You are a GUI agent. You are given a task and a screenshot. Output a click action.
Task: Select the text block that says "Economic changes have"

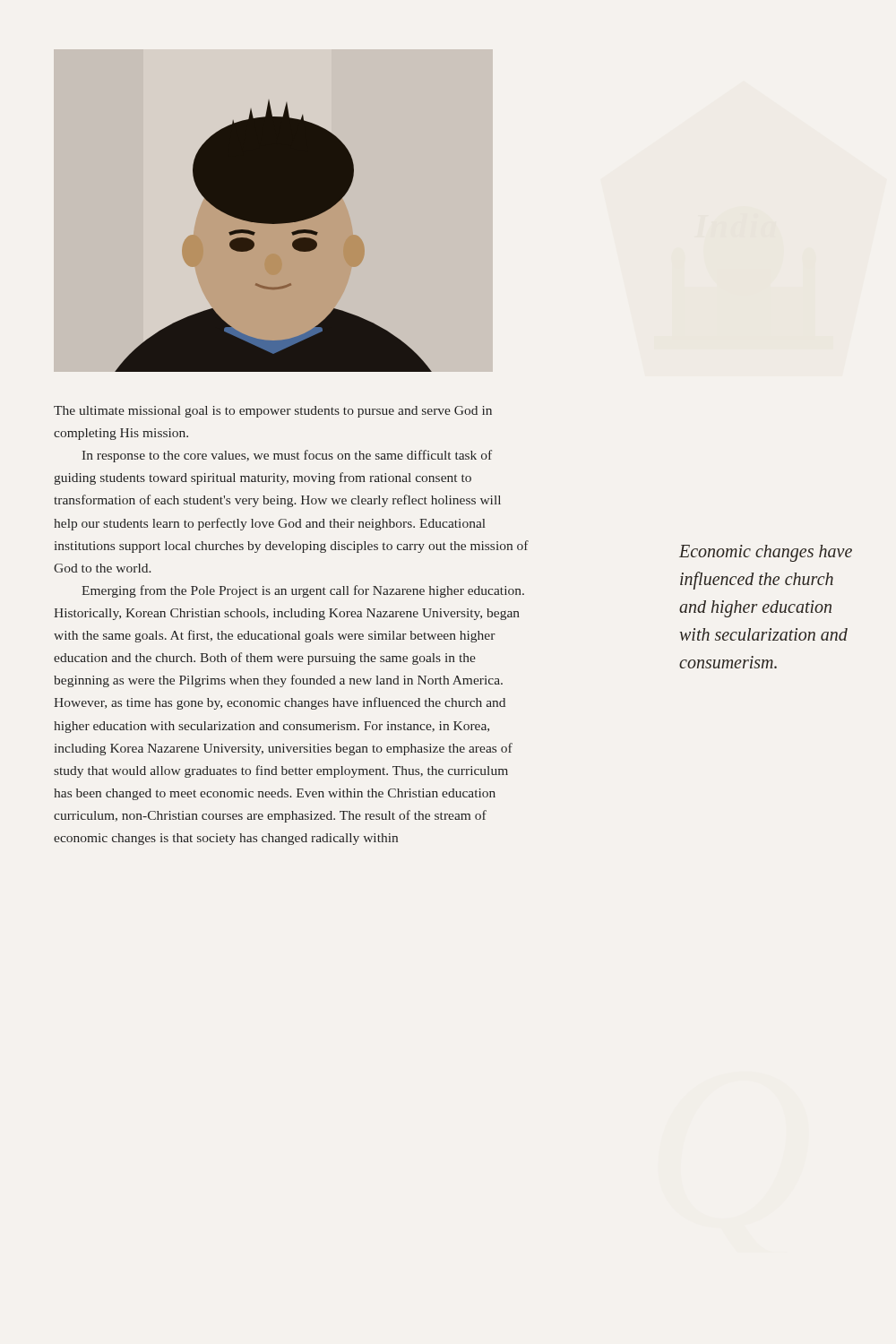point(766,607)
